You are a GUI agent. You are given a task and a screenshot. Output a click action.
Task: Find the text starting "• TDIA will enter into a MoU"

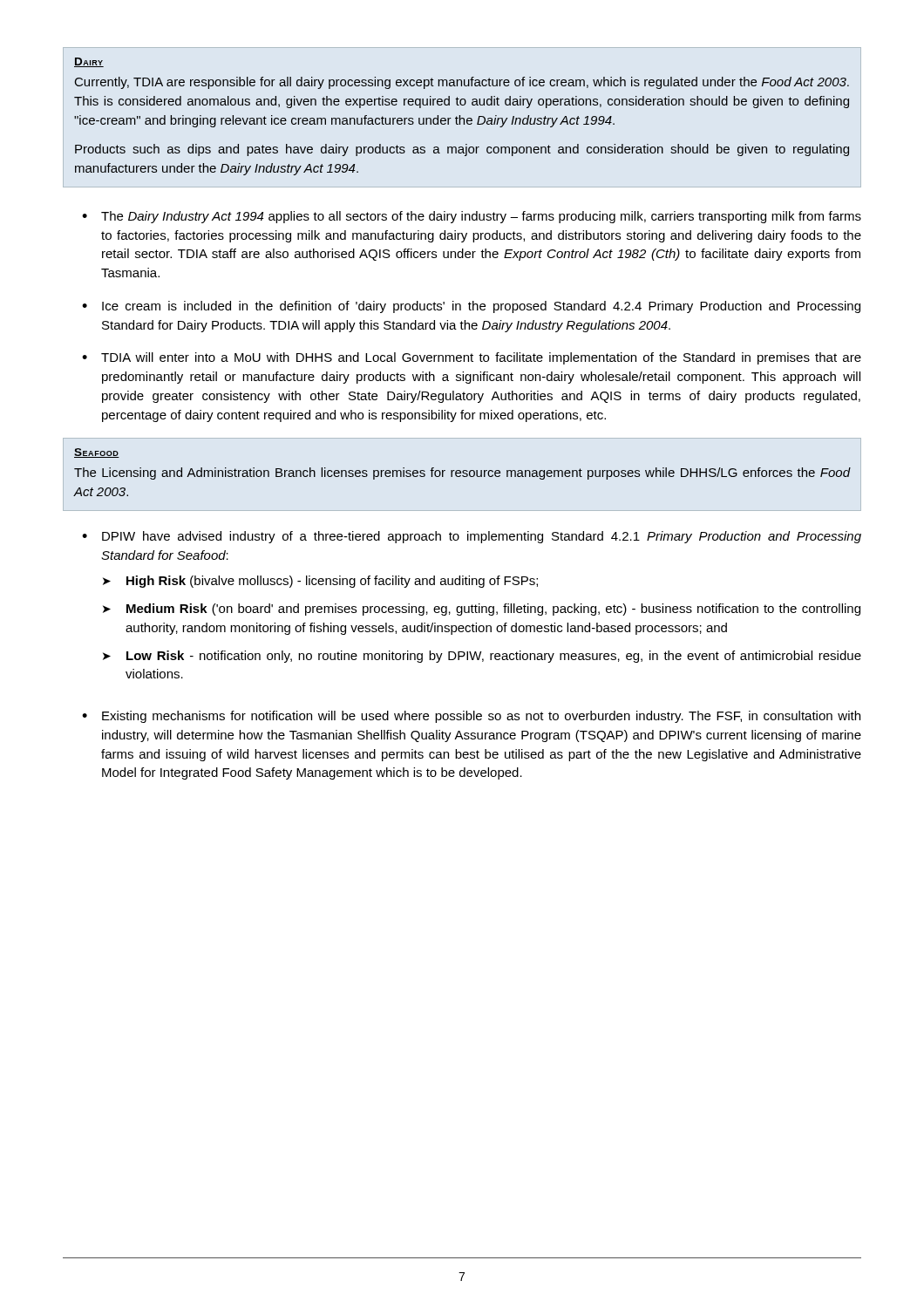point(470,386)
